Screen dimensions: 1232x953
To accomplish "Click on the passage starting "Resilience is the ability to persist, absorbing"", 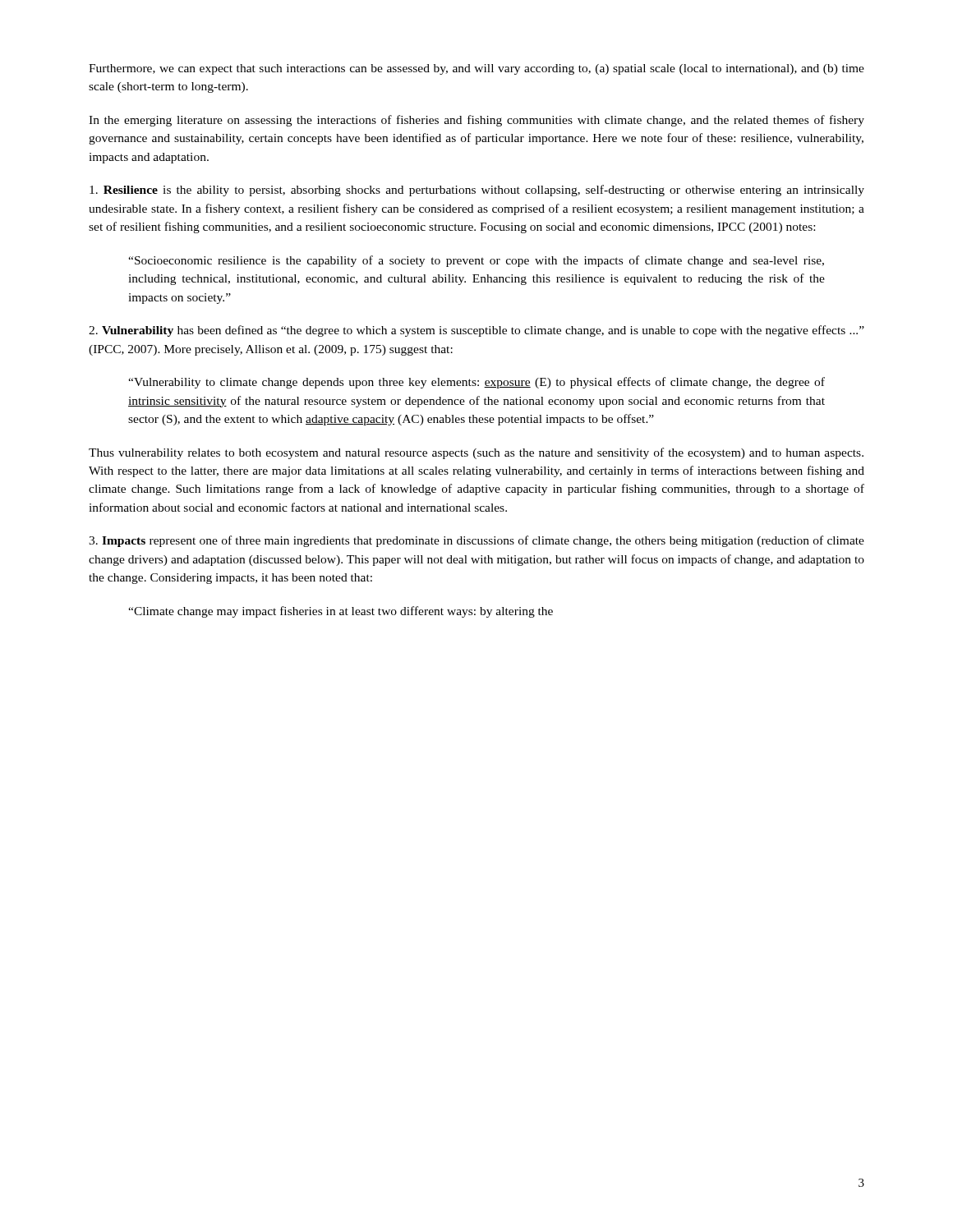I will coord(476,208).
